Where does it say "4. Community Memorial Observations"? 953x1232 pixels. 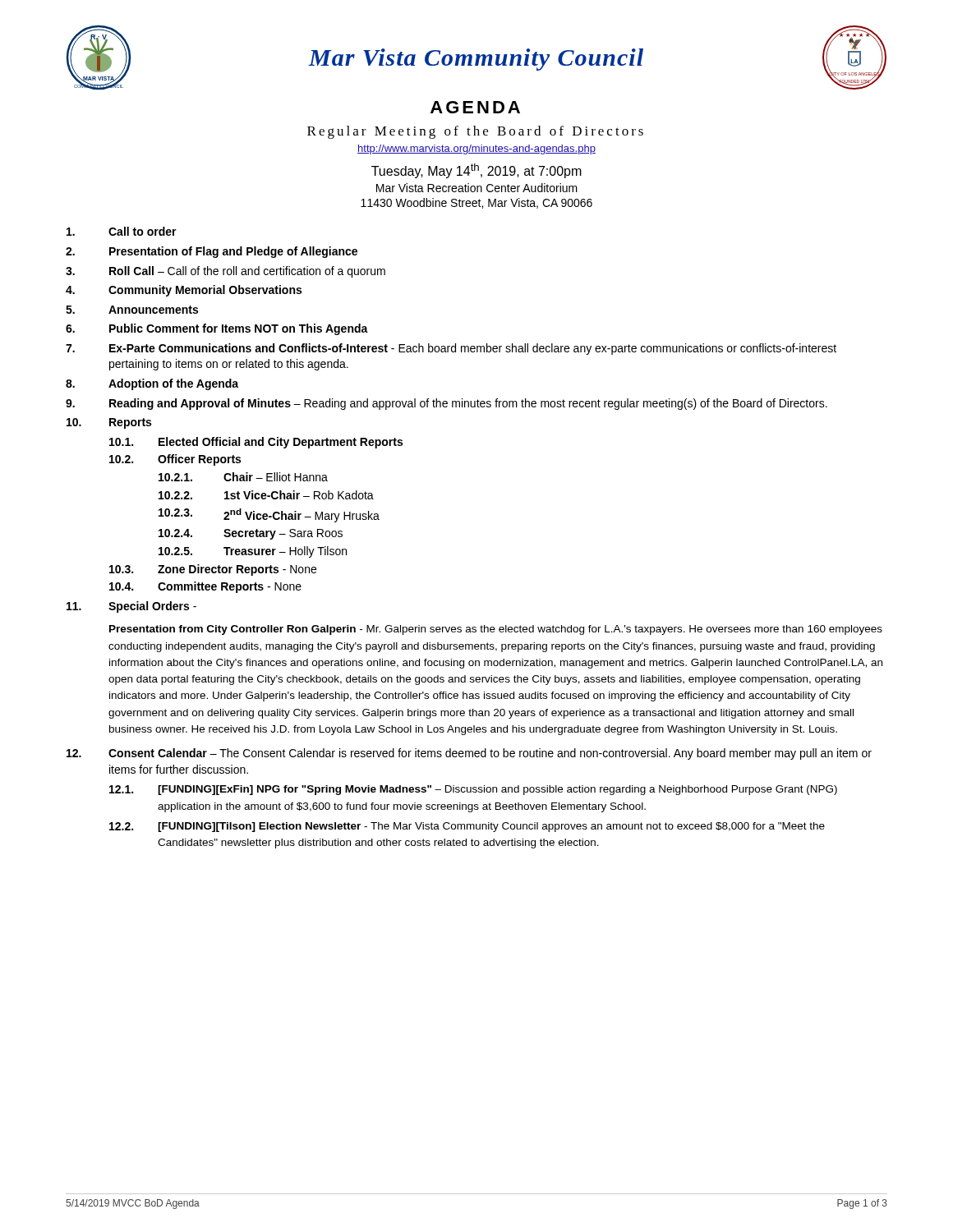pos(184,291)
